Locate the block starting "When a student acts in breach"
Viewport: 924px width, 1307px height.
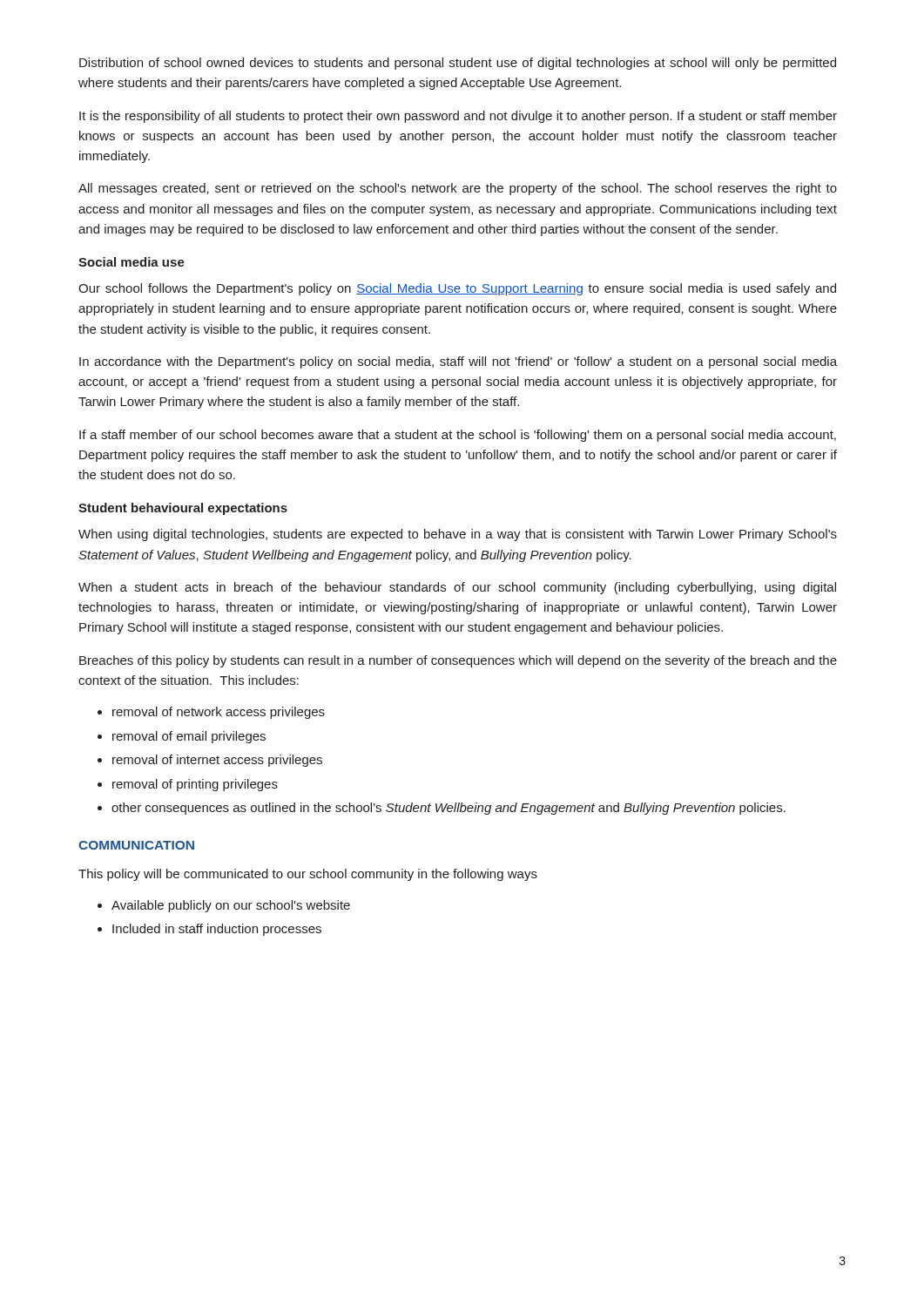click(x=458, y=607)
